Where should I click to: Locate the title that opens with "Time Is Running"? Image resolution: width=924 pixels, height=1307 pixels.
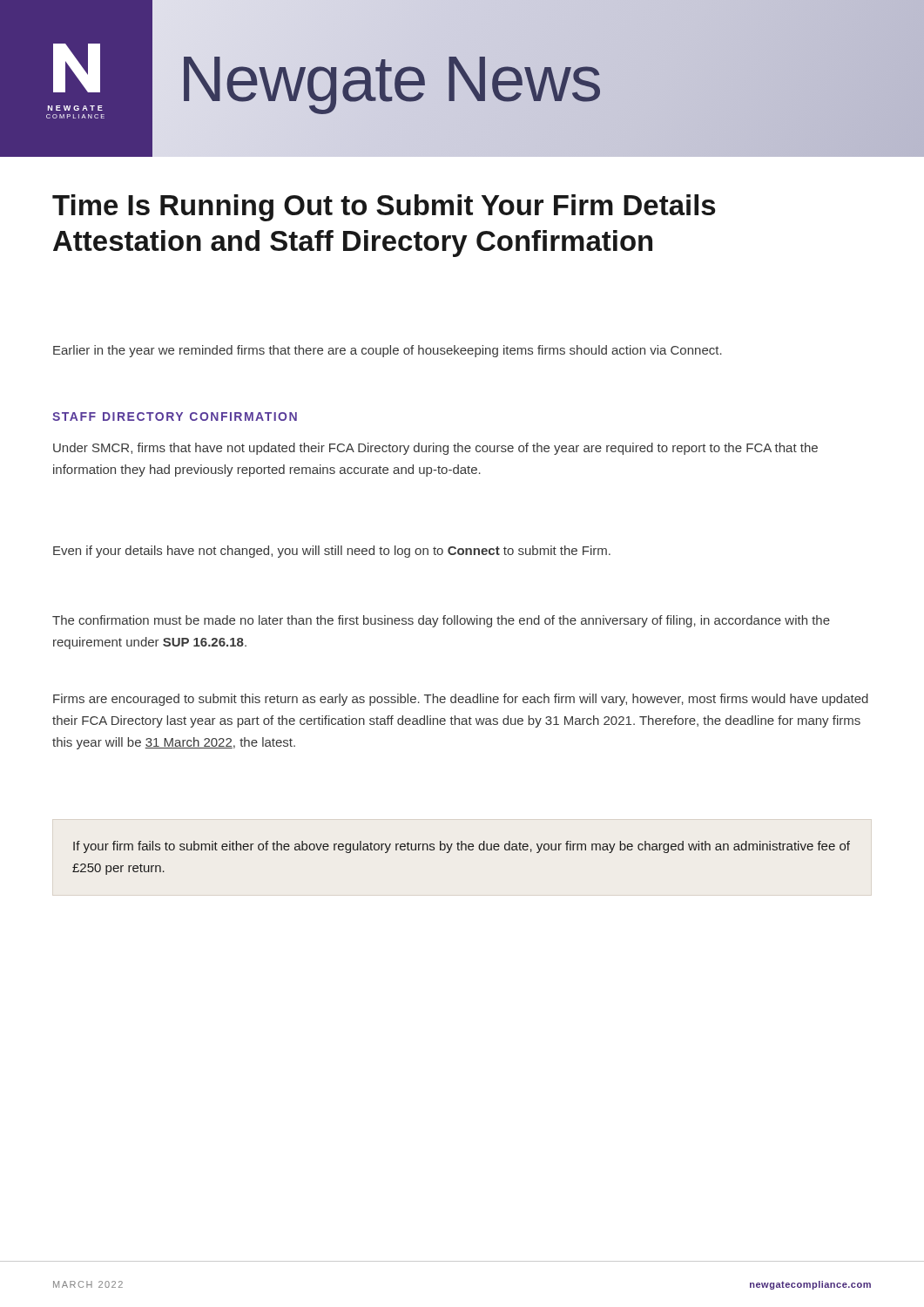[462, 223]
